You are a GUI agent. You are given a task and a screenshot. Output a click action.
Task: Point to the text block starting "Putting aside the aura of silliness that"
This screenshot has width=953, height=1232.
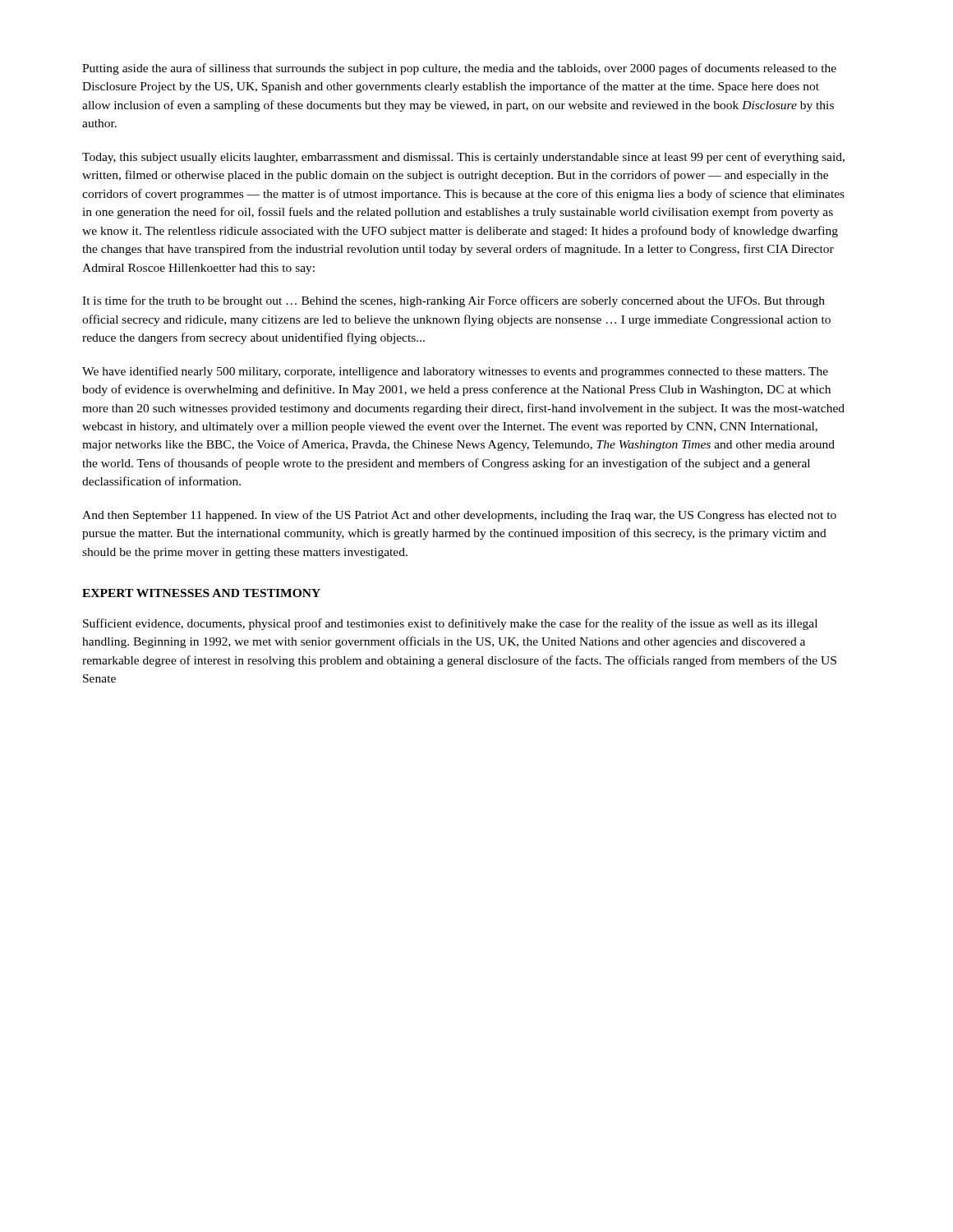459,95
